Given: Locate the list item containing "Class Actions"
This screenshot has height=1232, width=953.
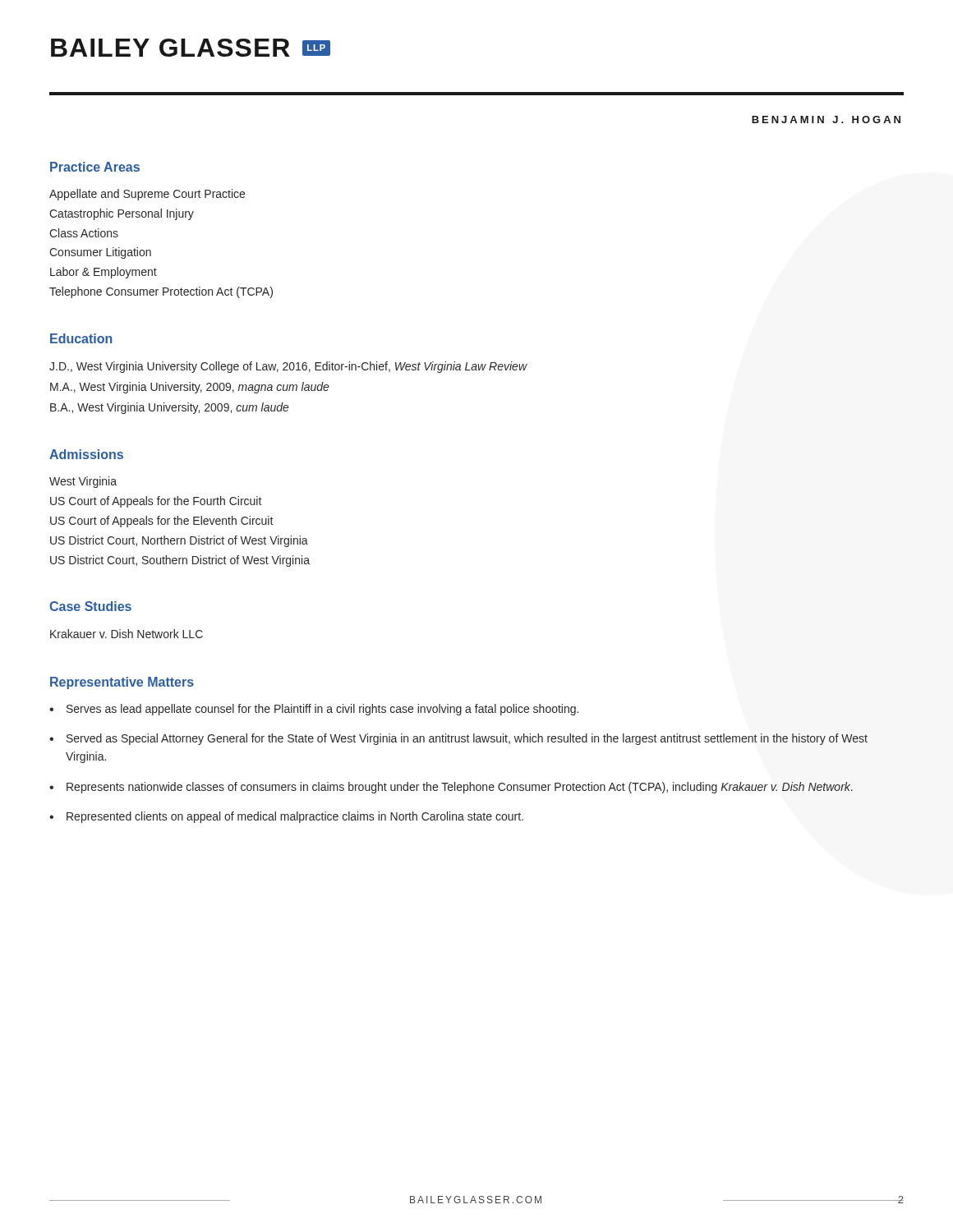Looking at the screenshot, I should 84,233.
